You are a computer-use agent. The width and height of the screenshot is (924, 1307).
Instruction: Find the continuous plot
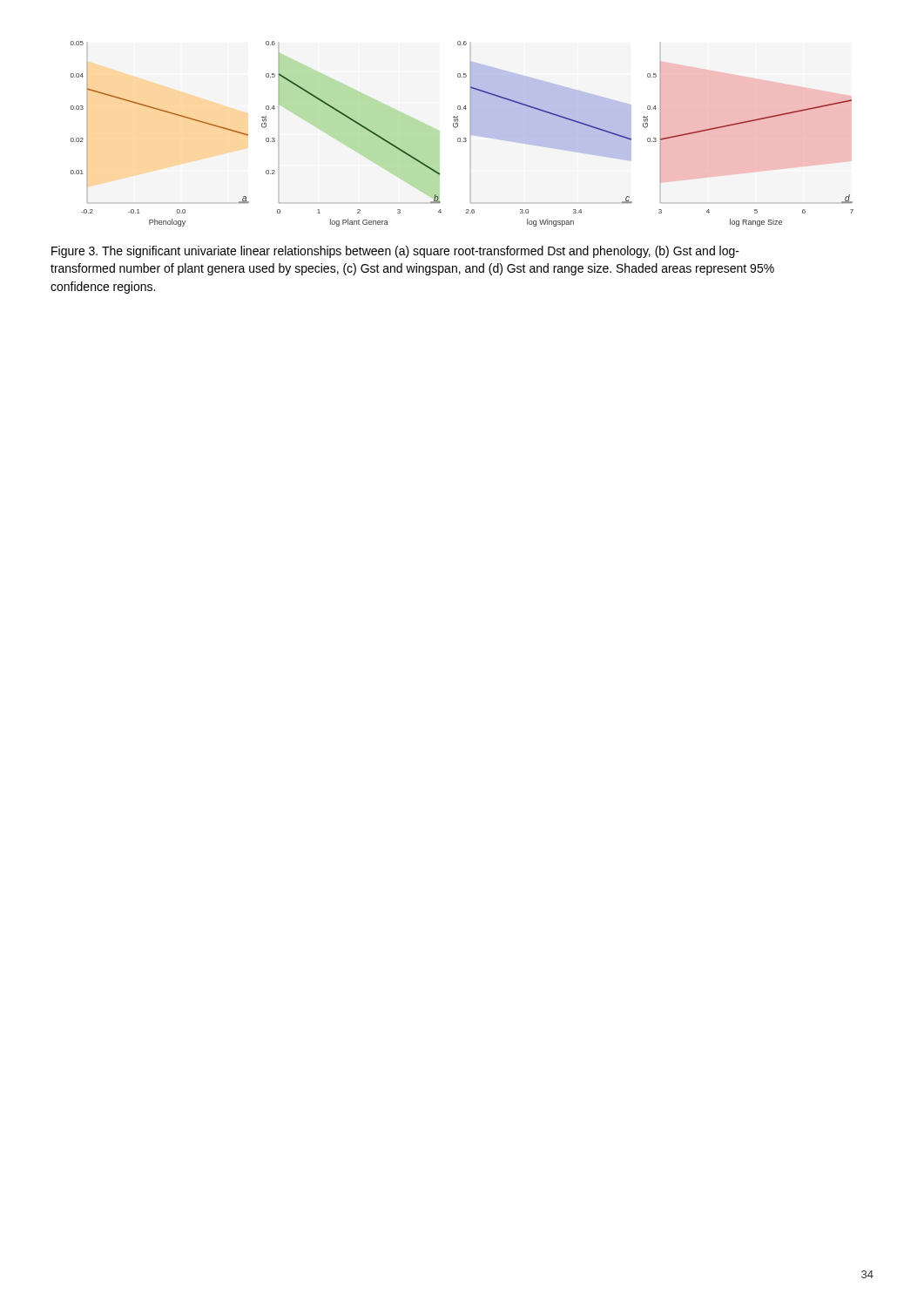point(469,135)
